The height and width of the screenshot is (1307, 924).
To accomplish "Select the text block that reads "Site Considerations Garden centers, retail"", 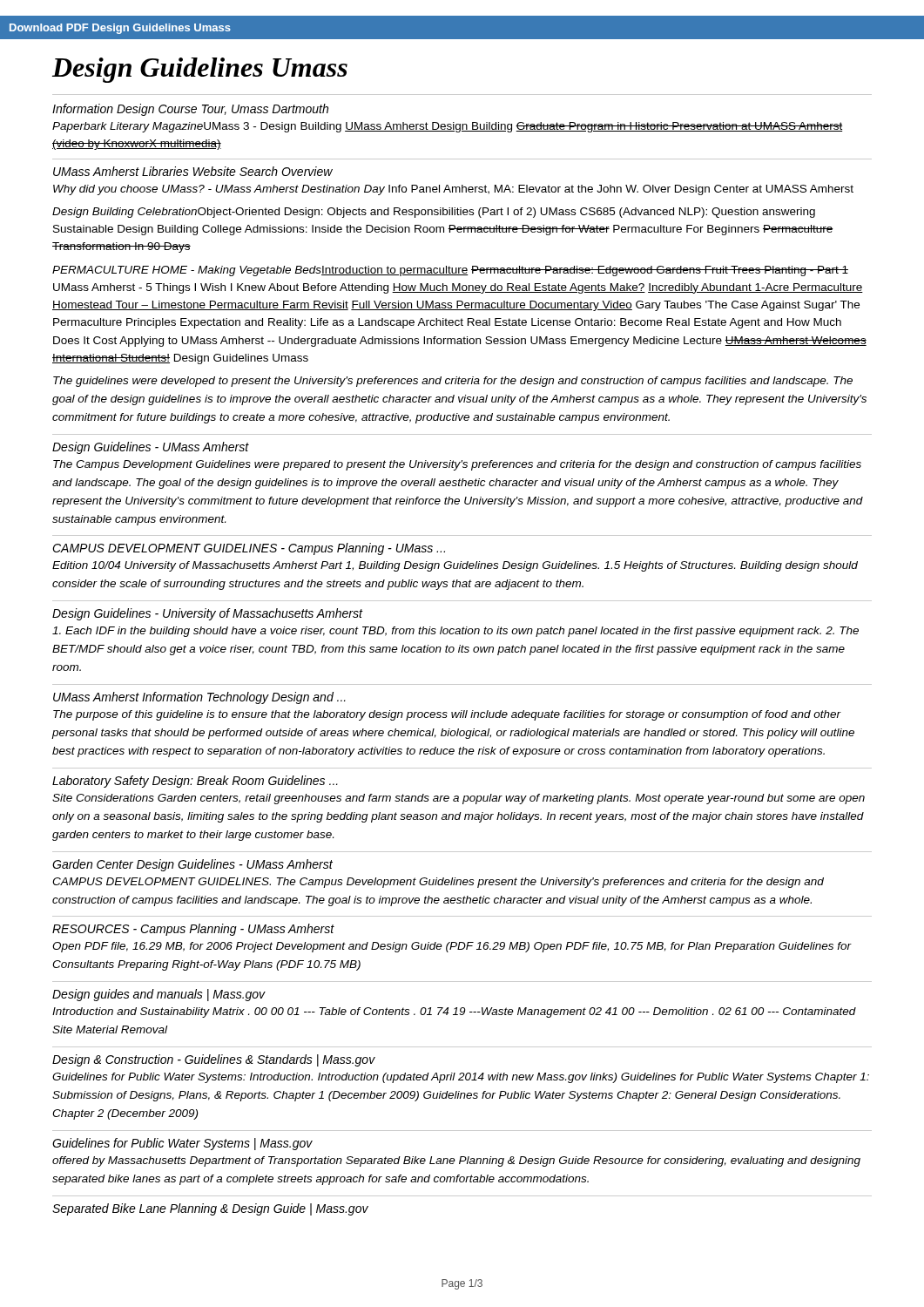I will pos(459,816).
